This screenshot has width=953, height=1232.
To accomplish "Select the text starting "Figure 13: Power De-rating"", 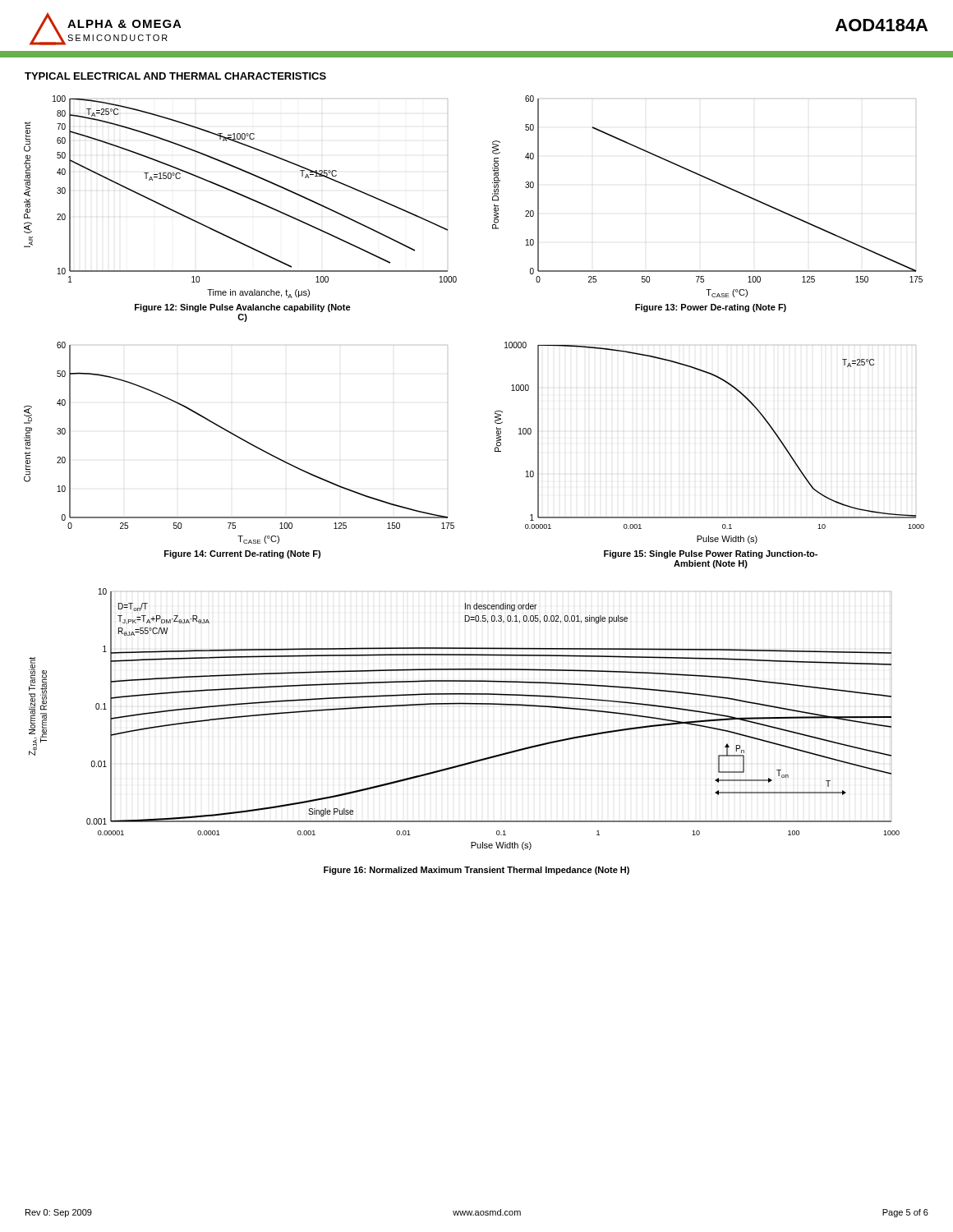I will tap(711, 307).
